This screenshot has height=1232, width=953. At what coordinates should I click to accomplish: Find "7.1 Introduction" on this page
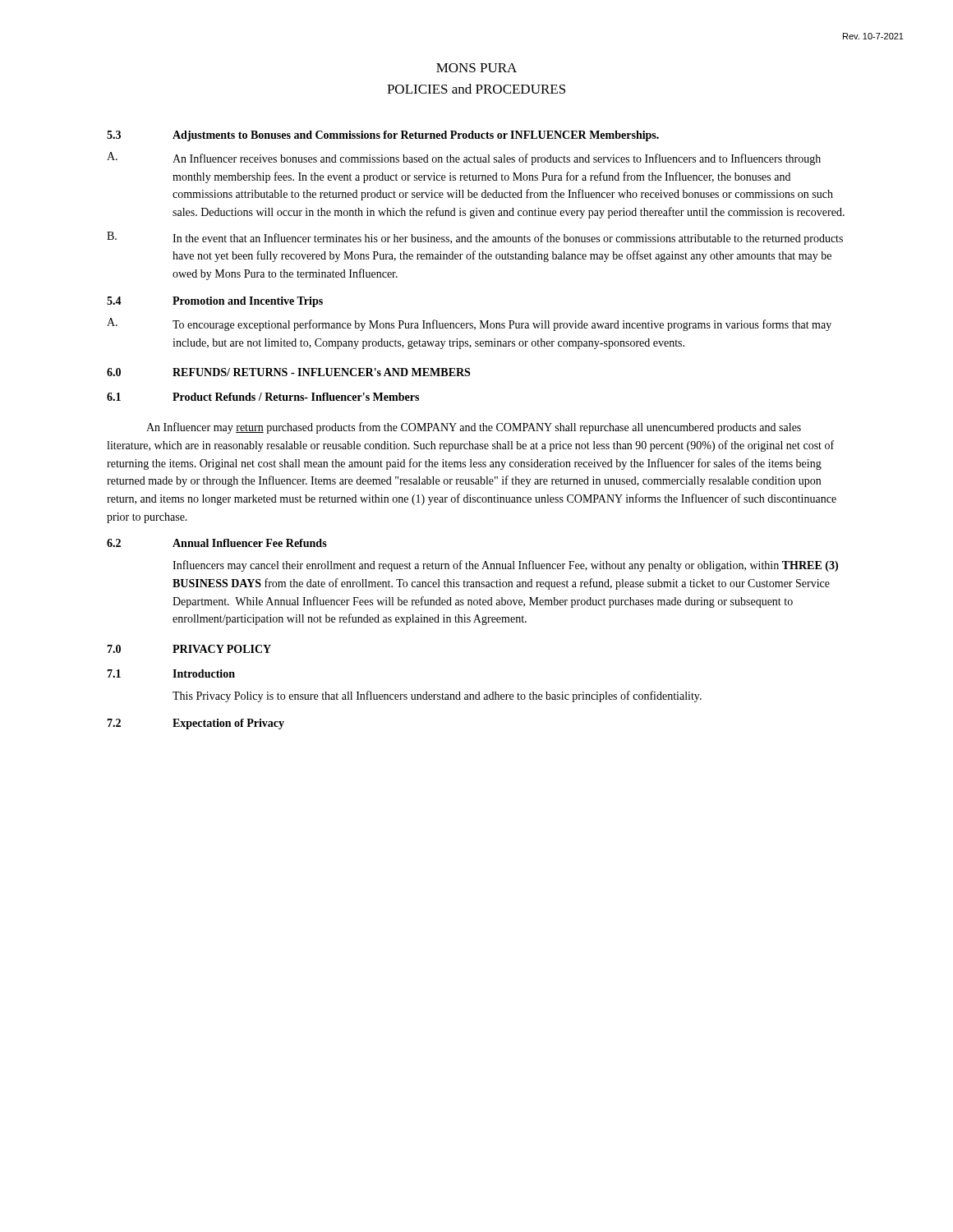(171, 674)
